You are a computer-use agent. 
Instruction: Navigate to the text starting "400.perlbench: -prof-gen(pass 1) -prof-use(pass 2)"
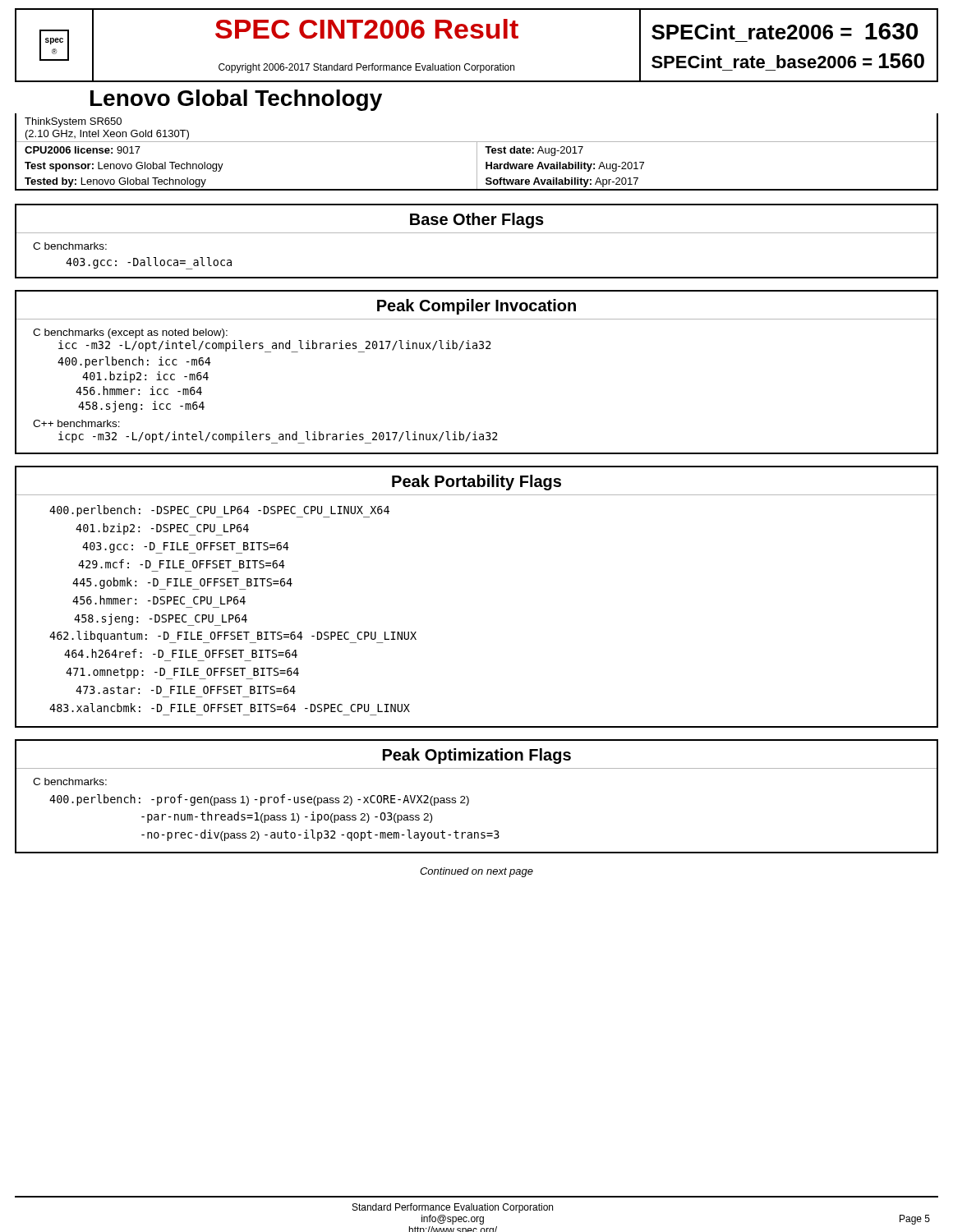click(275, 817)
